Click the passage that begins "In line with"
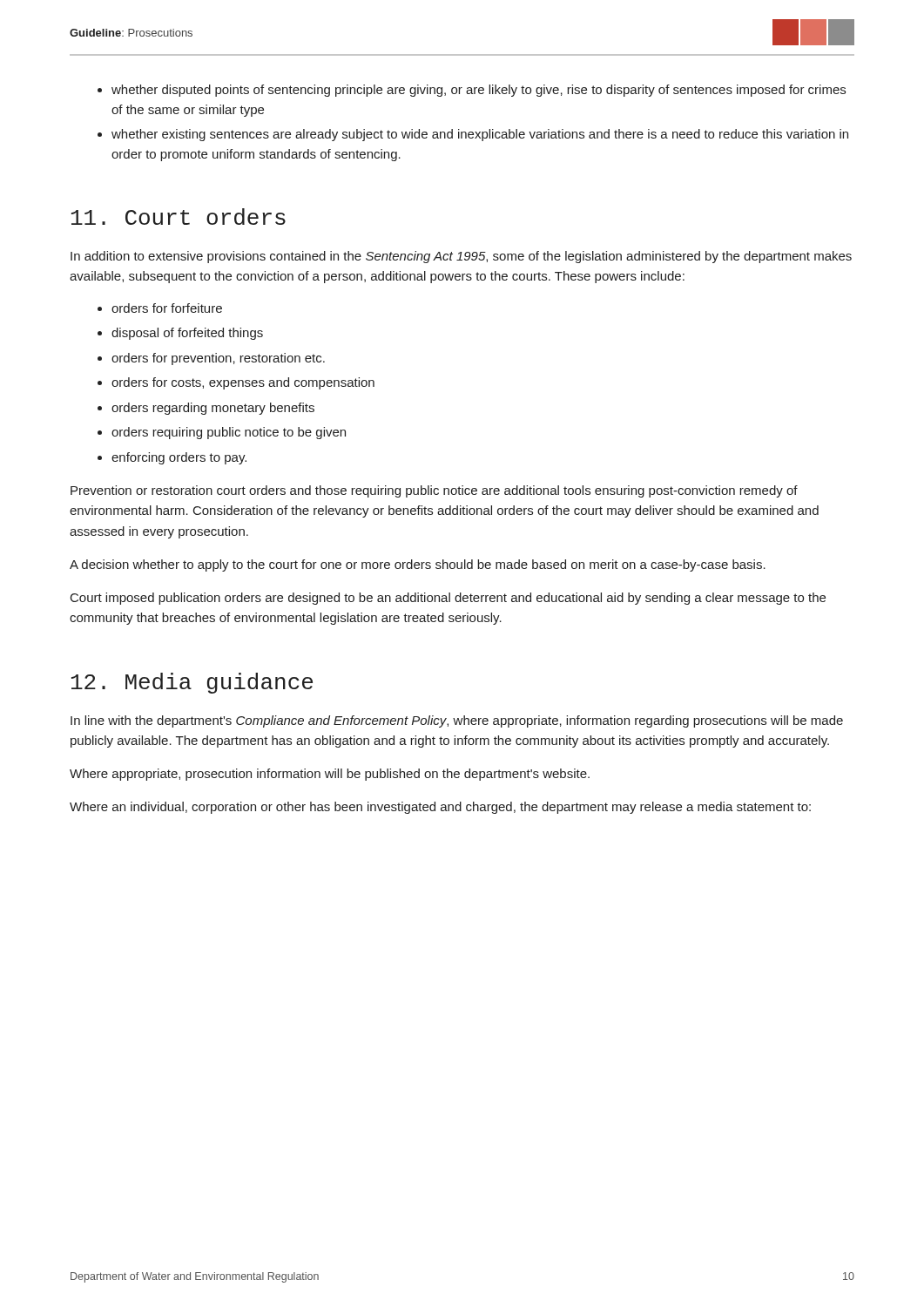This screenshot has width=924, height=1307. pyautogui.click(x=462, y=730)
